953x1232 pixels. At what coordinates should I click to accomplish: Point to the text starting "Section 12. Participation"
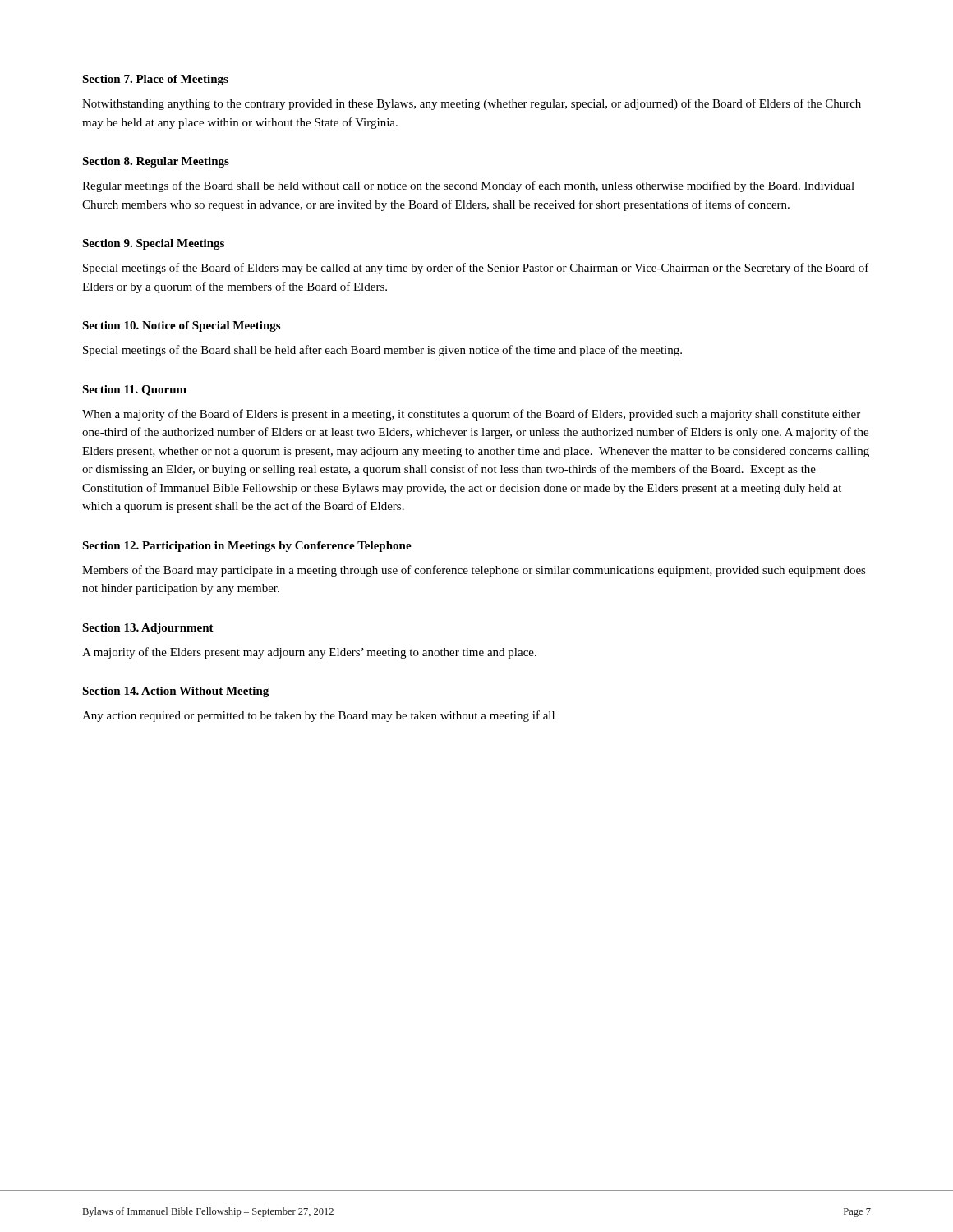point(247,545)
